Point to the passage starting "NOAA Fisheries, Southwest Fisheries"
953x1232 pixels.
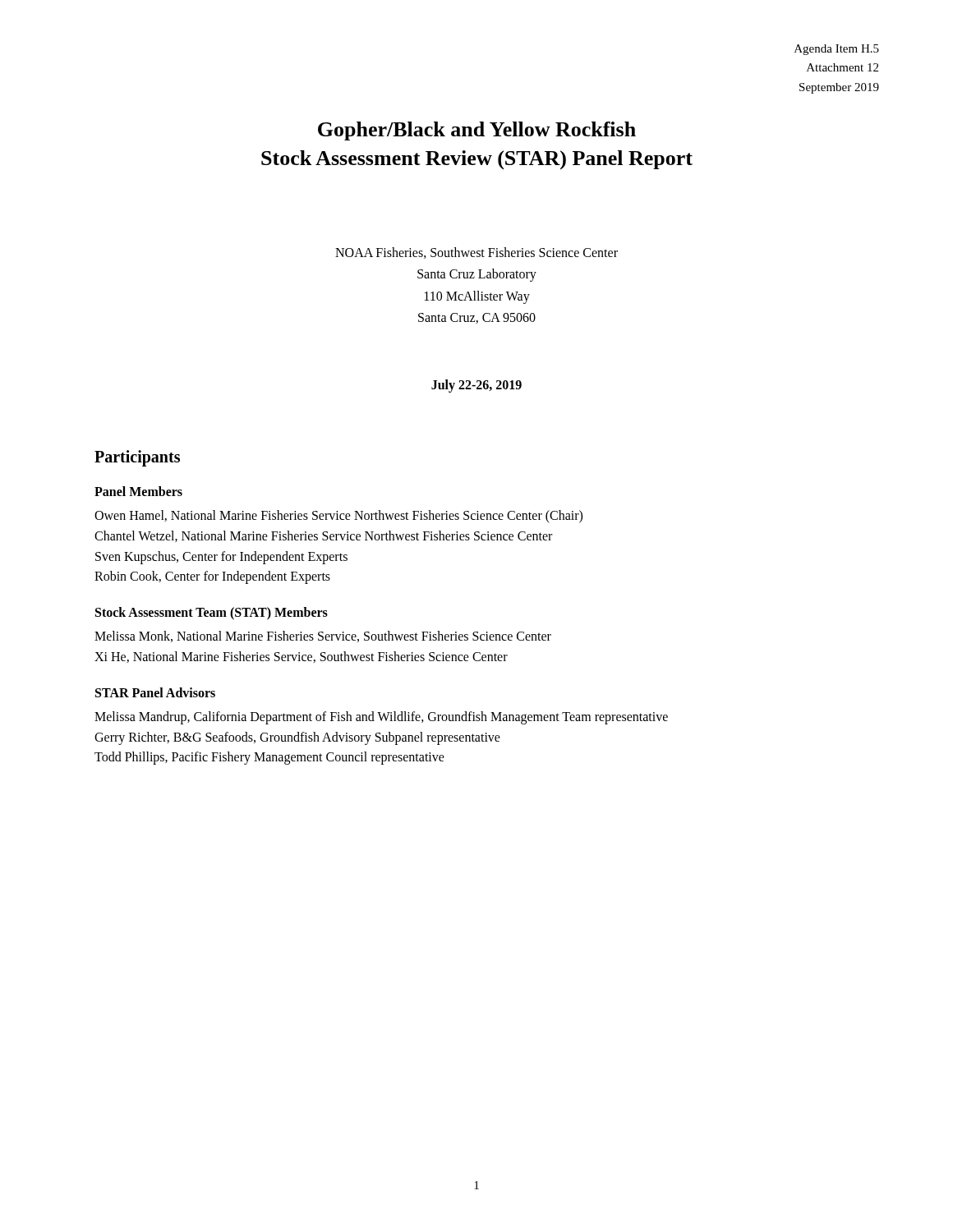coord(476,285)
